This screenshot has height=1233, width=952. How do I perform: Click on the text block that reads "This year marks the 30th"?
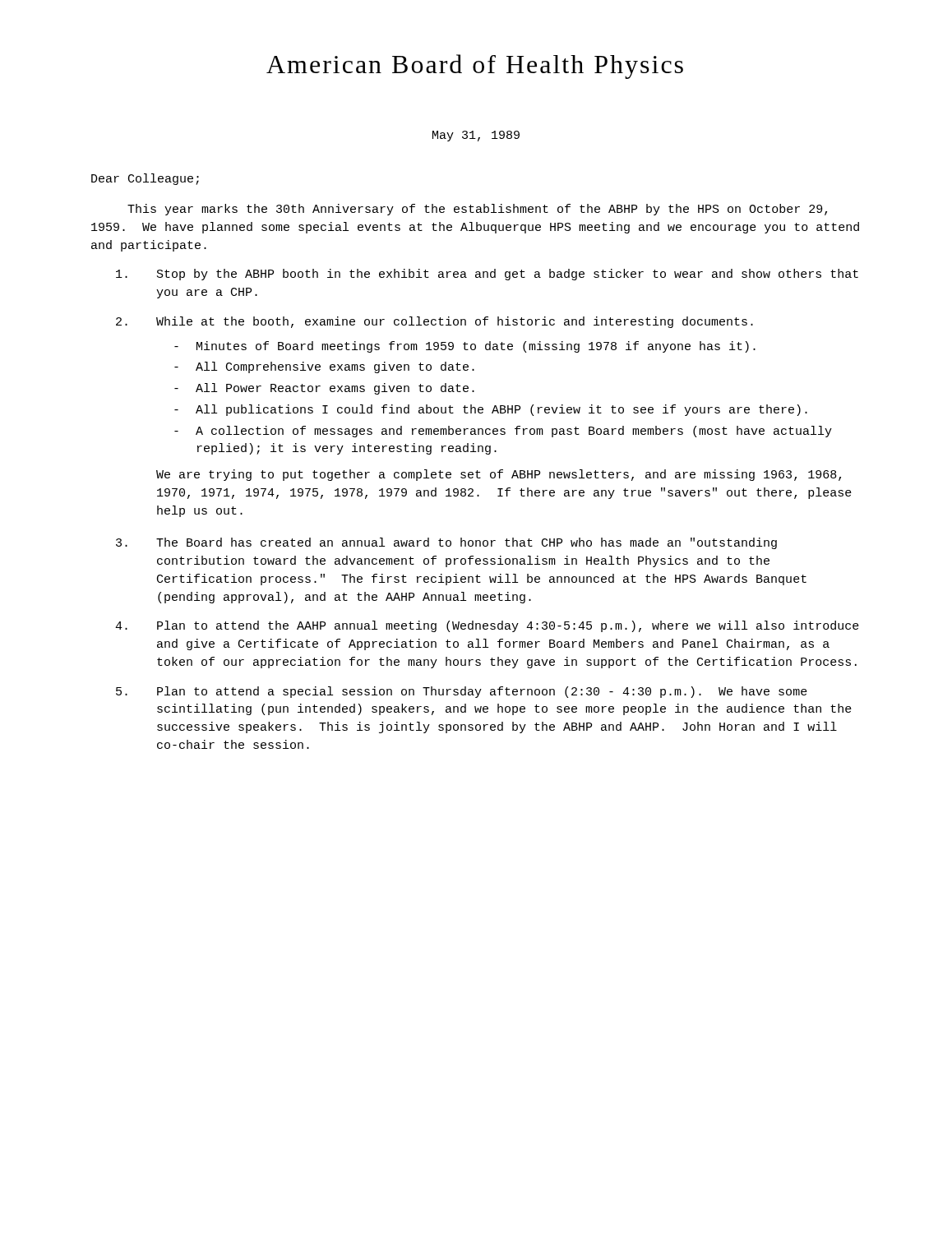475,228
